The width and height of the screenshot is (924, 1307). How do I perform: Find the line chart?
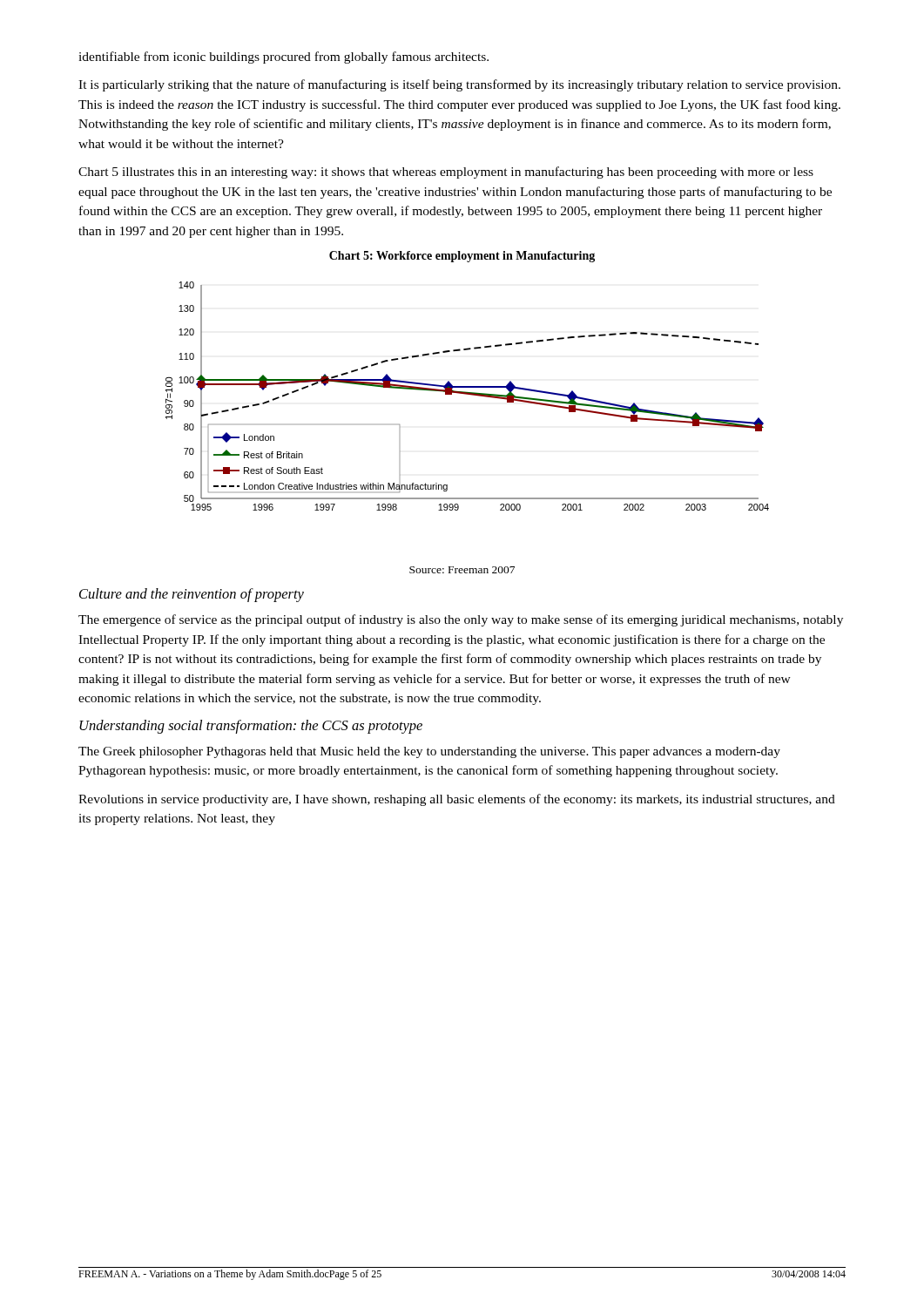point(462,416)
